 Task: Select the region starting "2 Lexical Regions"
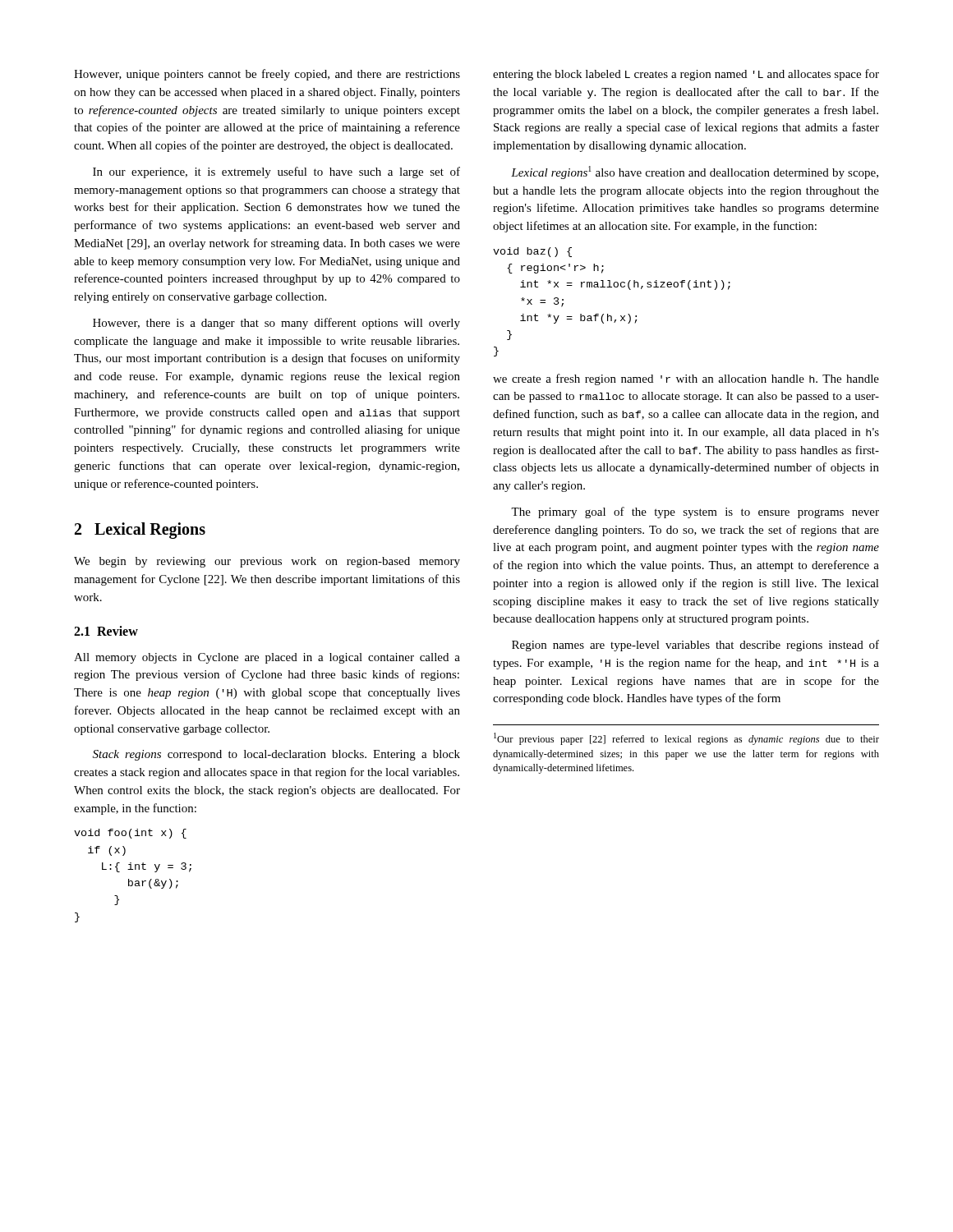140,531
